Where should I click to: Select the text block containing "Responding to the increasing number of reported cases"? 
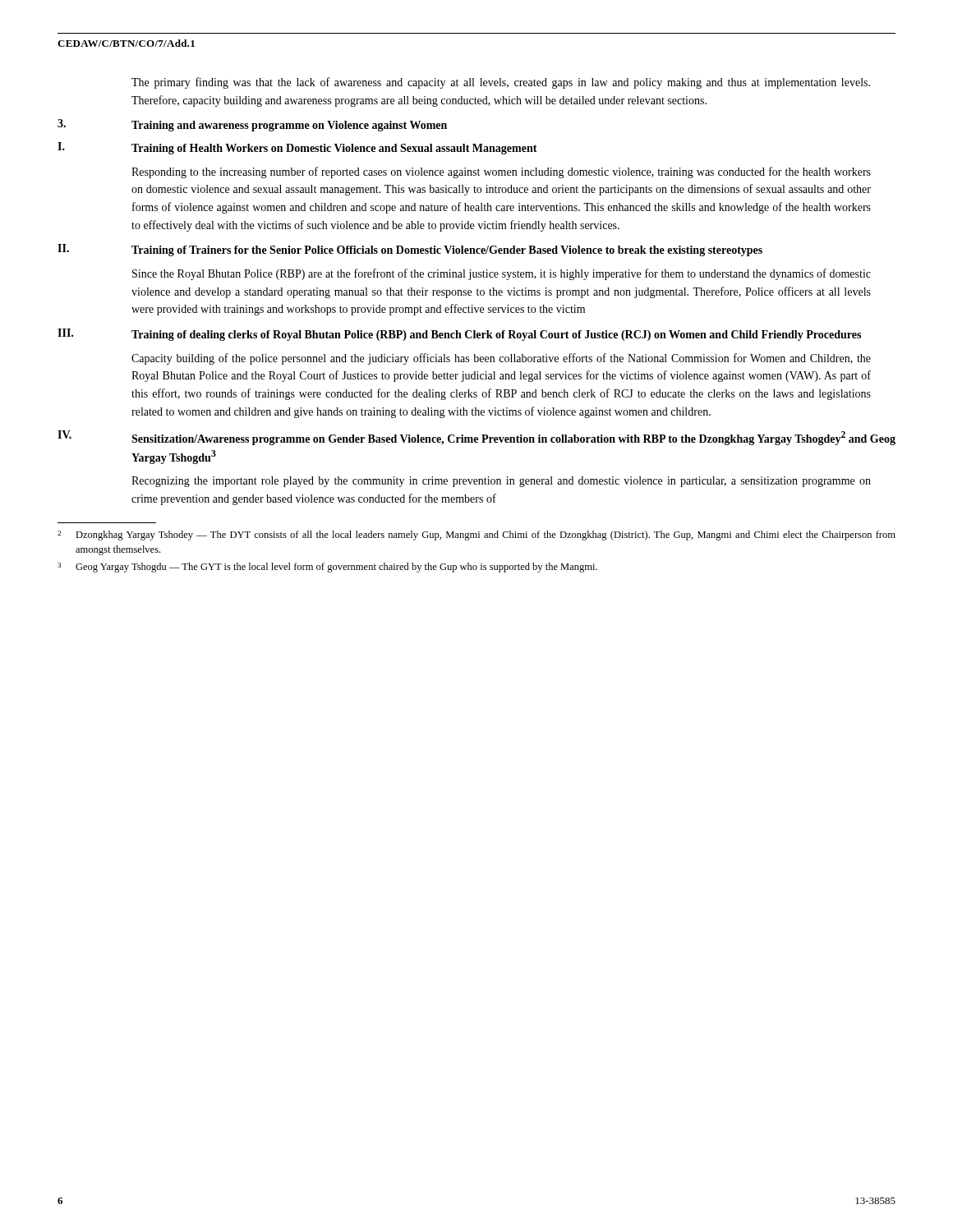(501, 198)
